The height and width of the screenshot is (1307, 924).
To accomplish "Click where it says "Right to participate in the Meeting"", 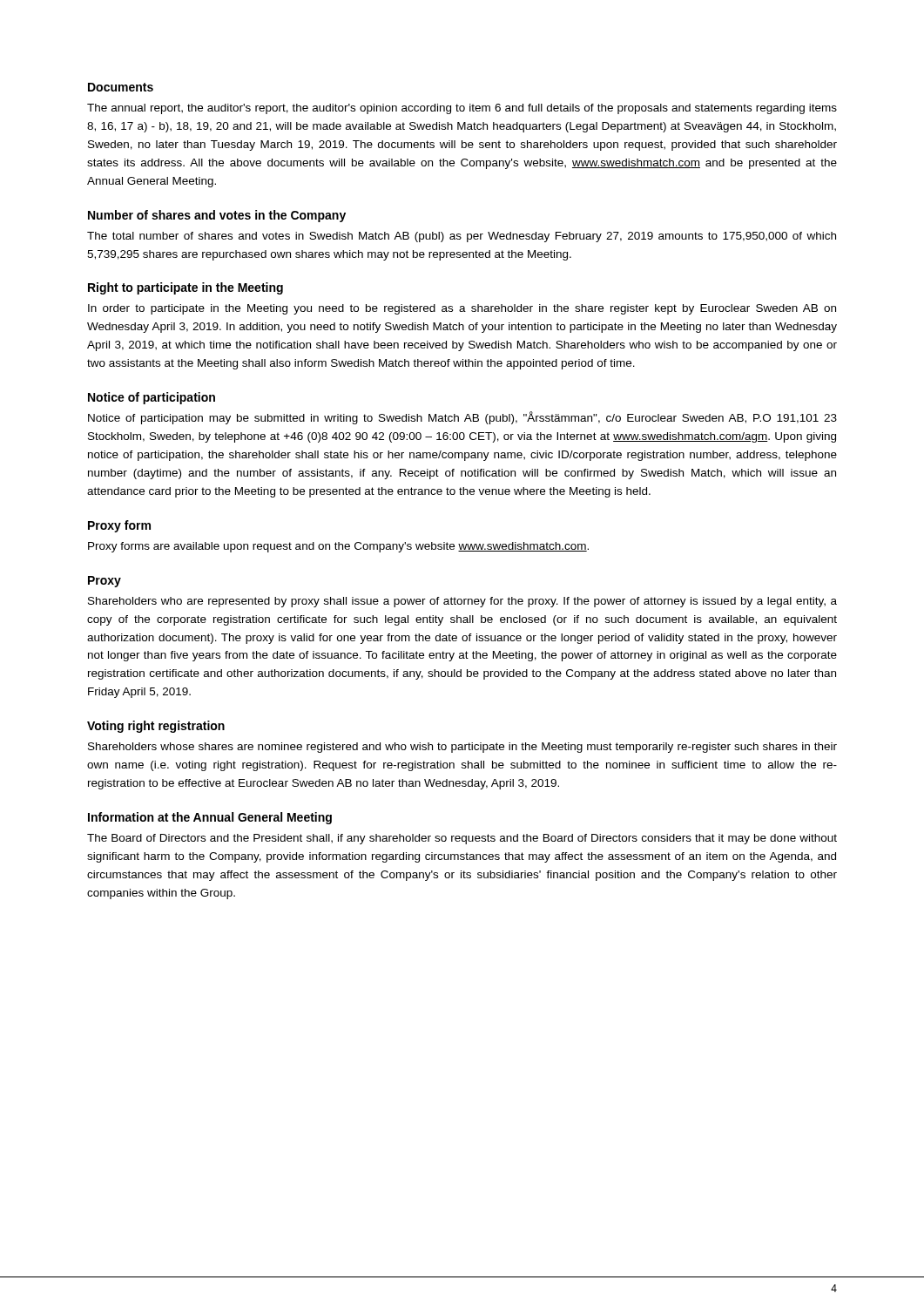I will pyautogui.click(x=185, y=288).
